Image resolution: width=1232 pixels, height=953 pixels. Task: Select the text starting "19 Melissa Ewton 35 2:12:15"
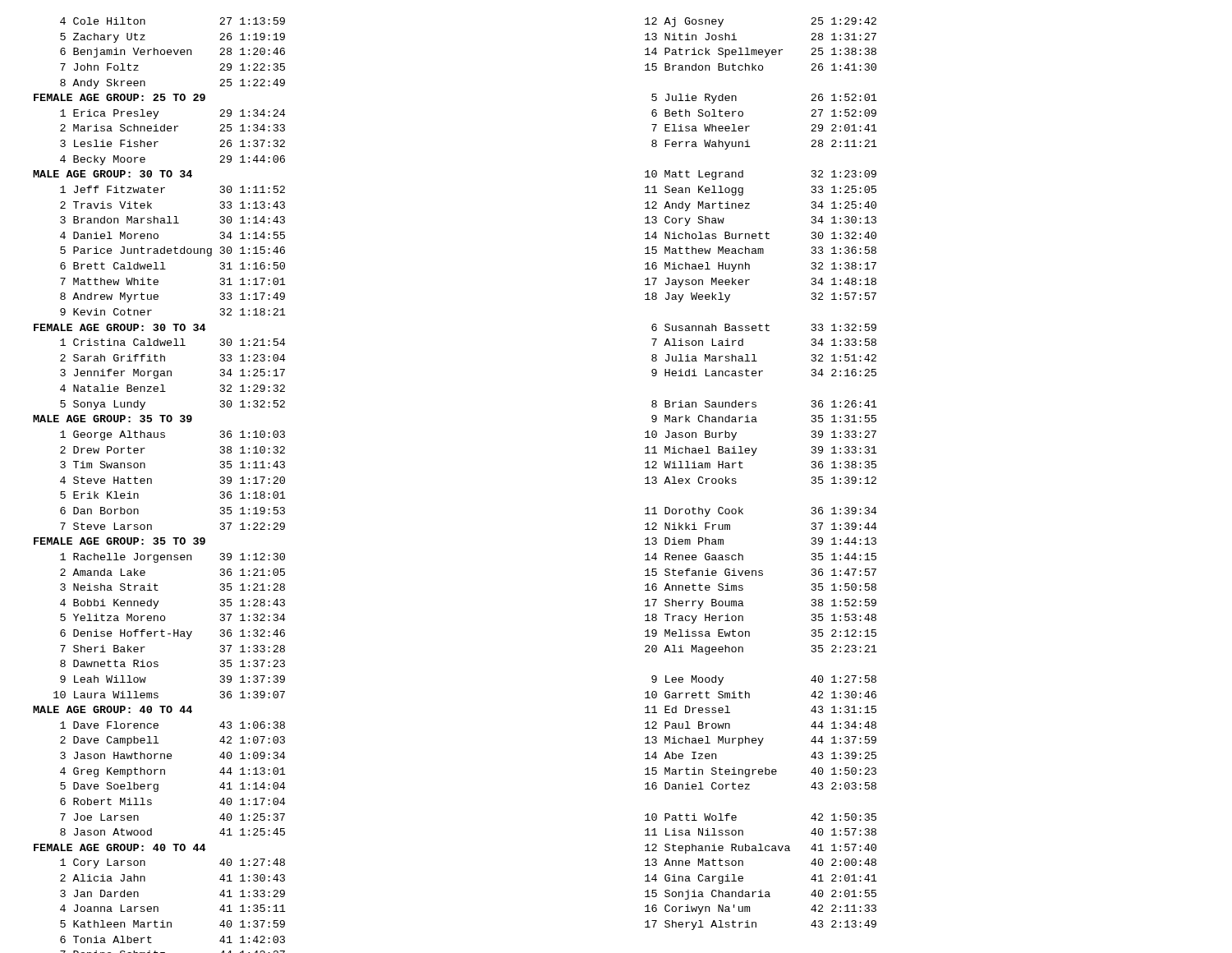tap(694, 633)
